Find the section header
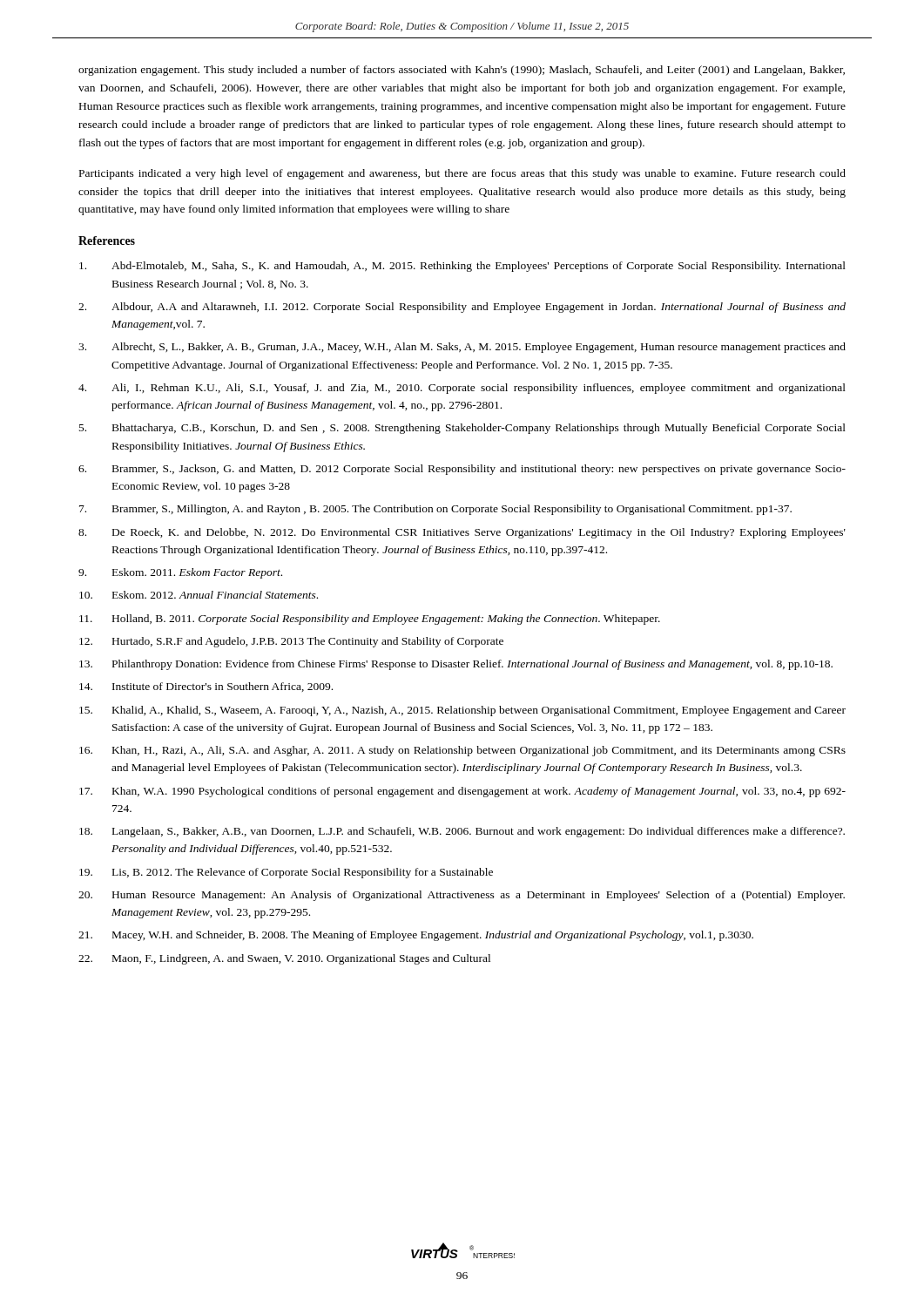Viewport: 924px width, 1307px height. click(107, 241)
